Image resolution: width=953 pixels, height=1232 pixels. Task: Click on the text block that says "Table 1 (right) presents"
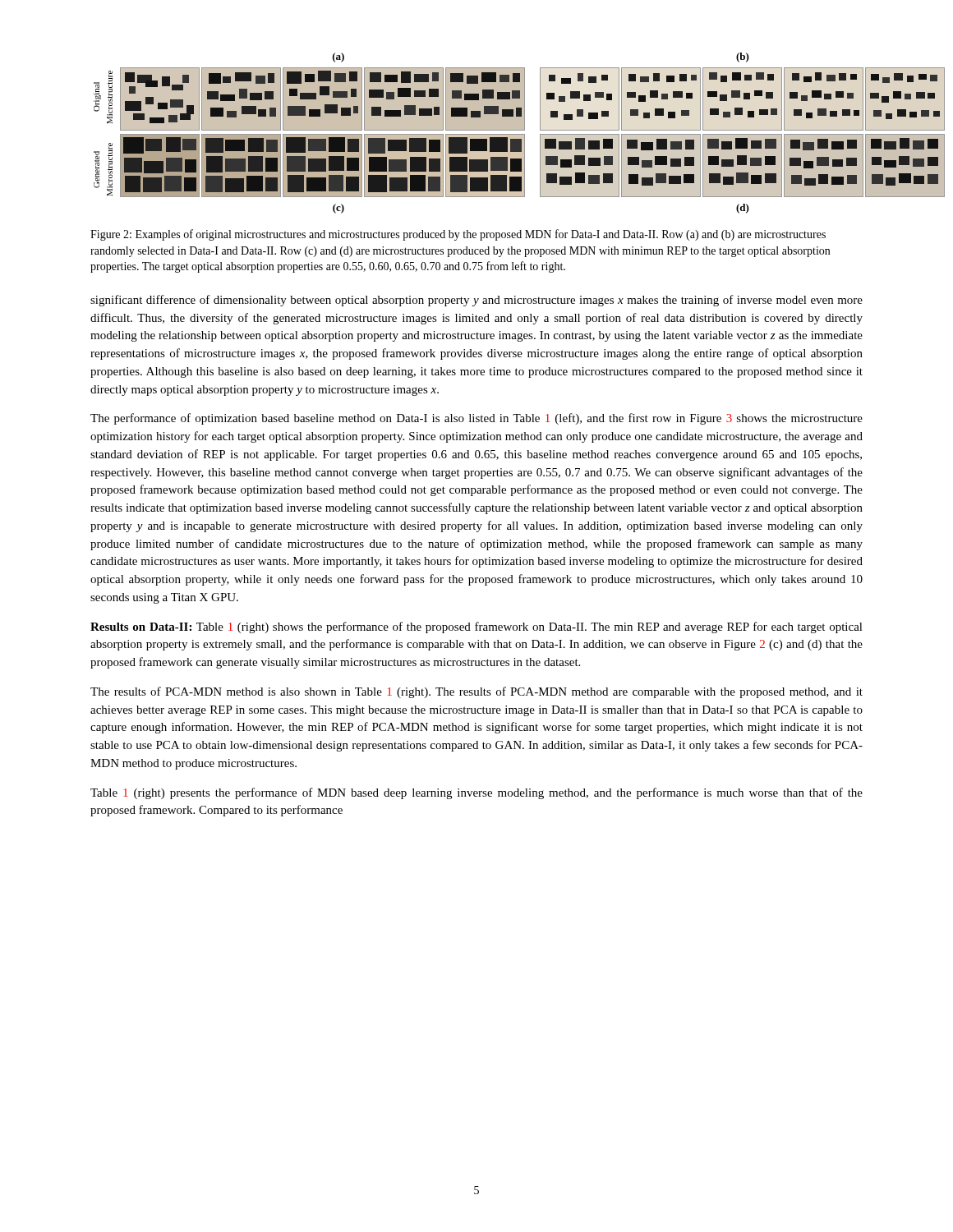[476, 801]
